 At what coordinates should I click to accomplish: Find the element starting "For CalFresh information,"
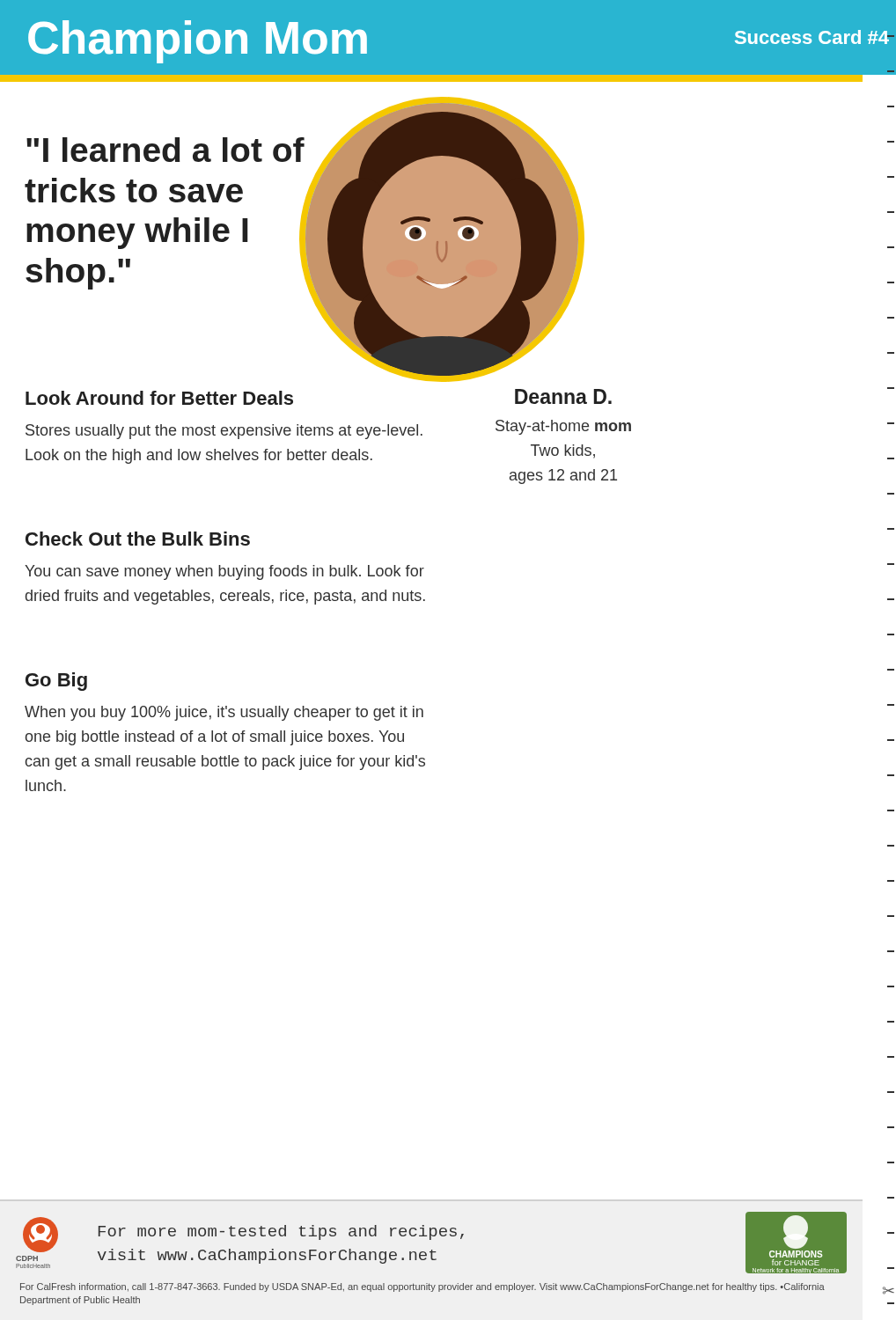point(422,1293)
